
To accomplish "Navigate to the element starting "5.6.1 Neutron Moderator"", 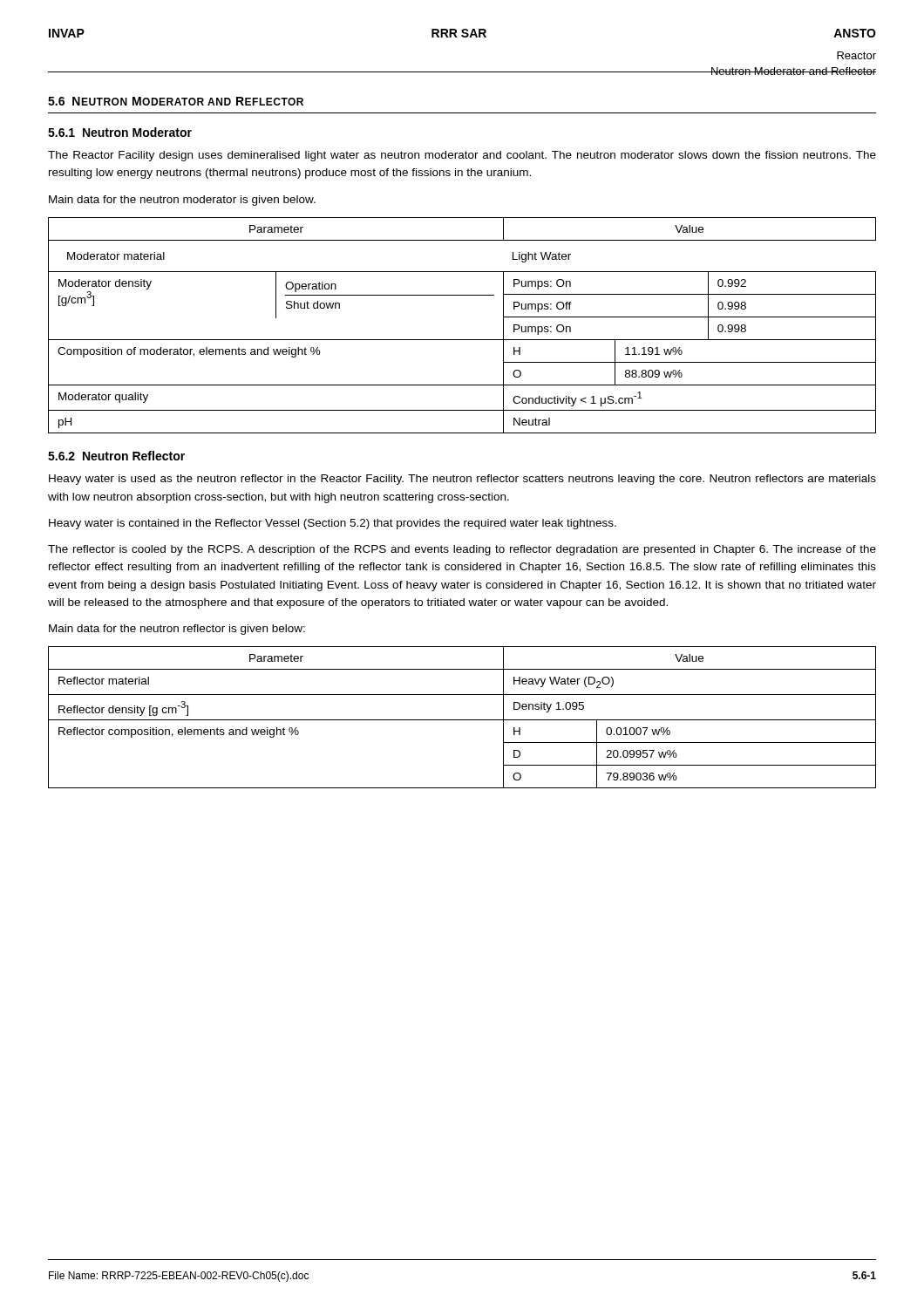I will click(120, 133).
